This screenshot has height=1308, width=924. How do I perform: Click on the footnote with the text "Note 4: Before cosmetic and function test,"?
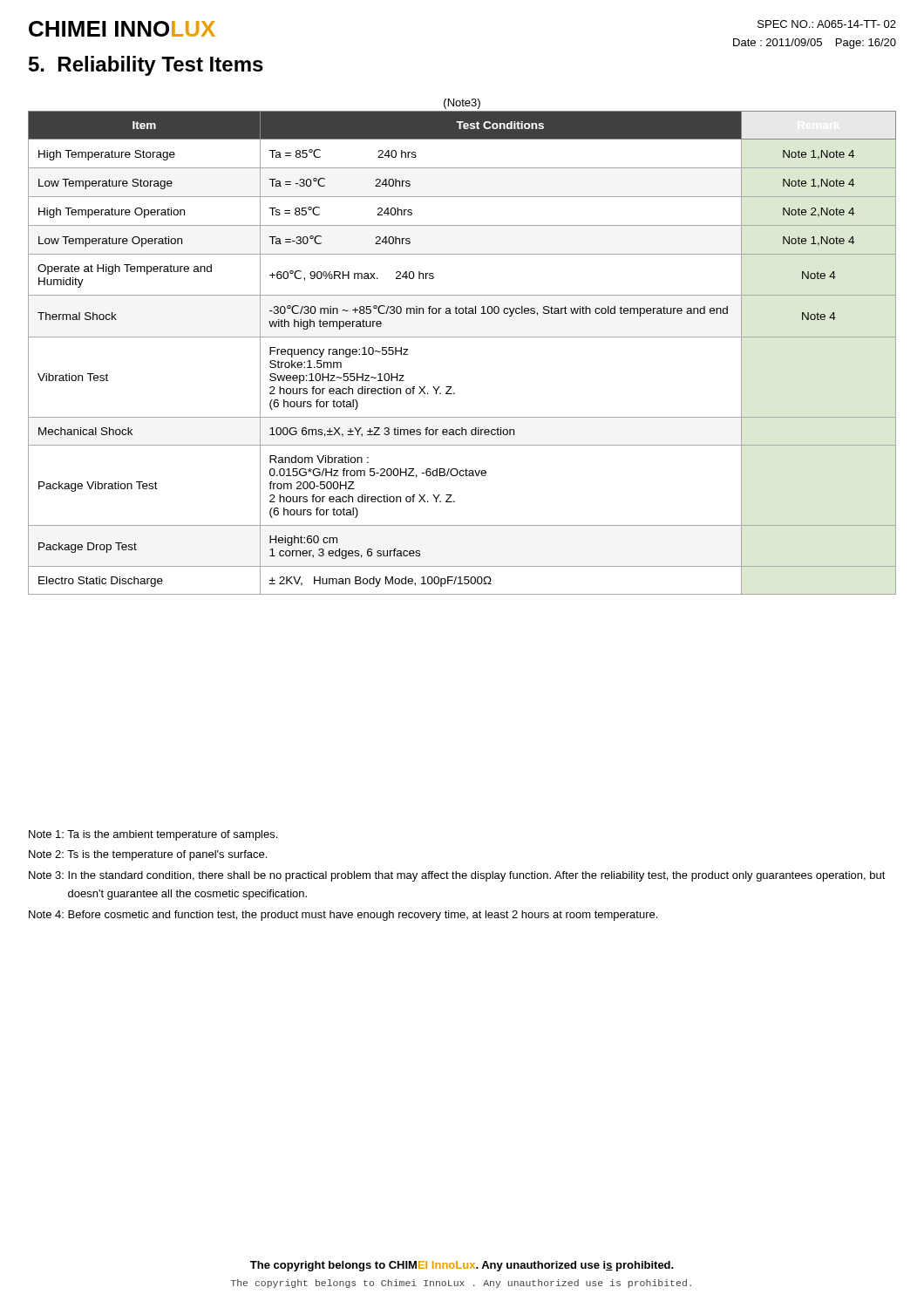343,914
